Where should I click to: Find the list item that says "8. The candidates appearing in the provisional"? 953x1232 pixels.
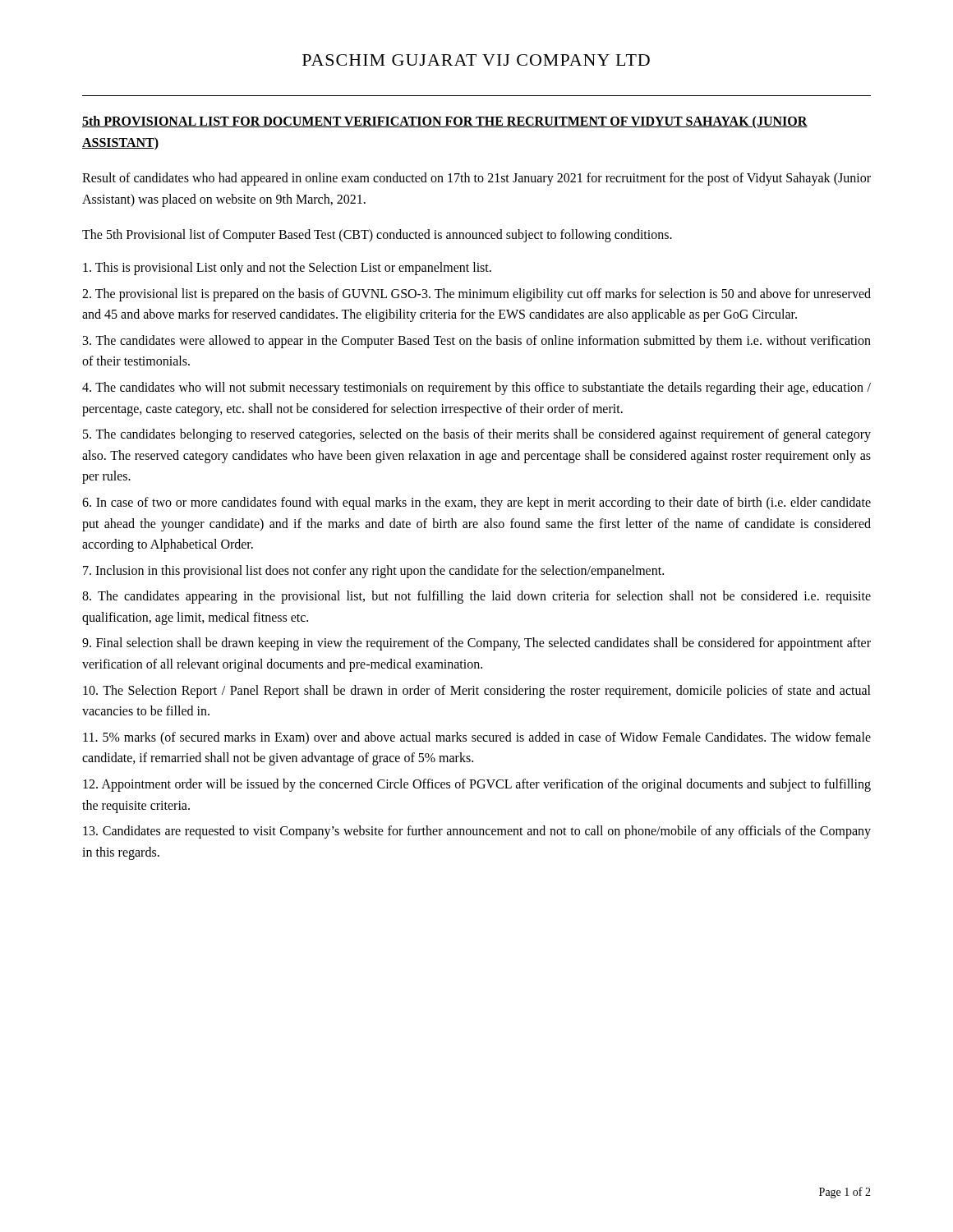(476, 607)
